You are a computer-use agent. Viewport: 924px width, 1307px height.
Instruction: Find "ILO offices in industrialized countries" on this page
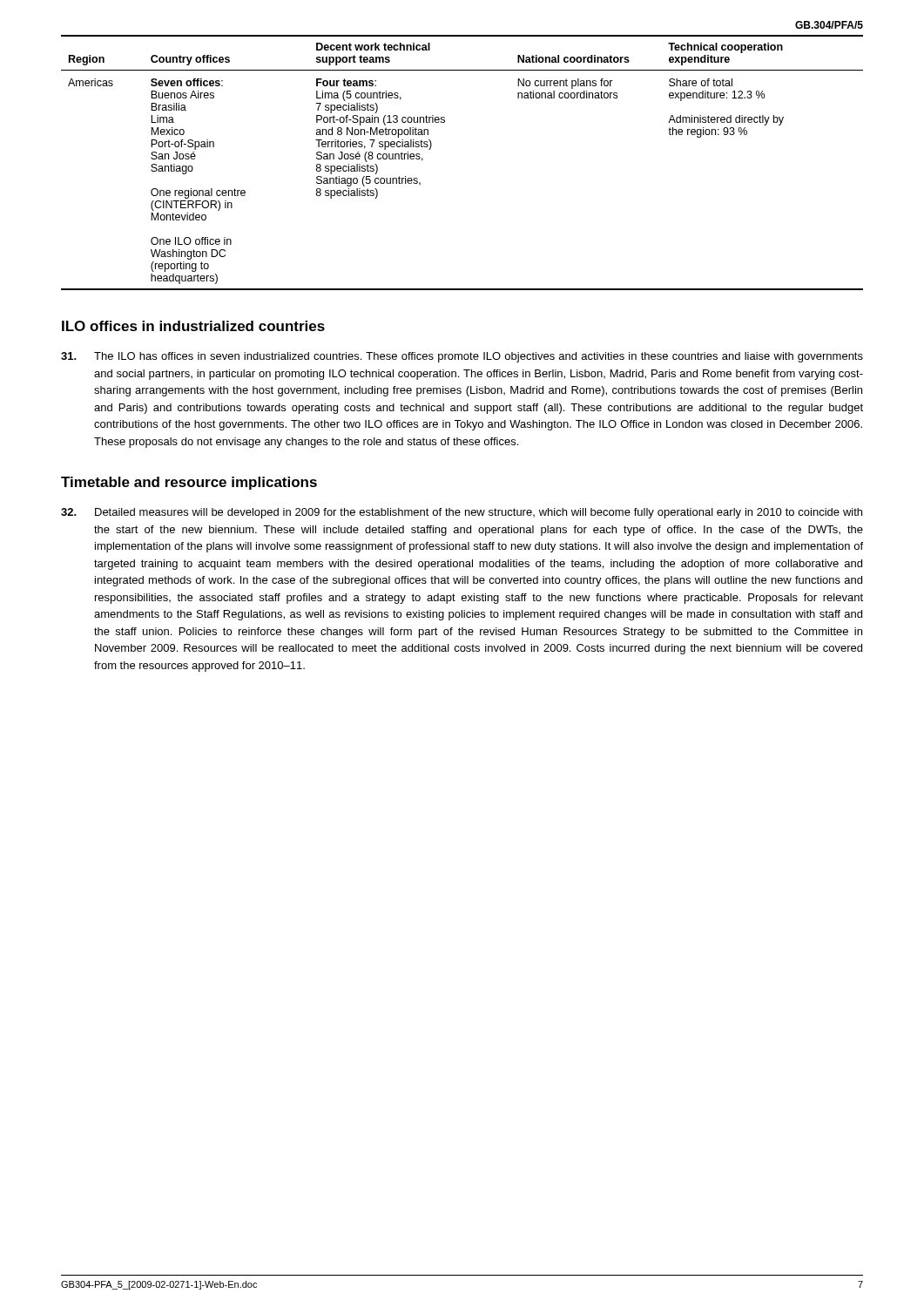click(193, 326)
